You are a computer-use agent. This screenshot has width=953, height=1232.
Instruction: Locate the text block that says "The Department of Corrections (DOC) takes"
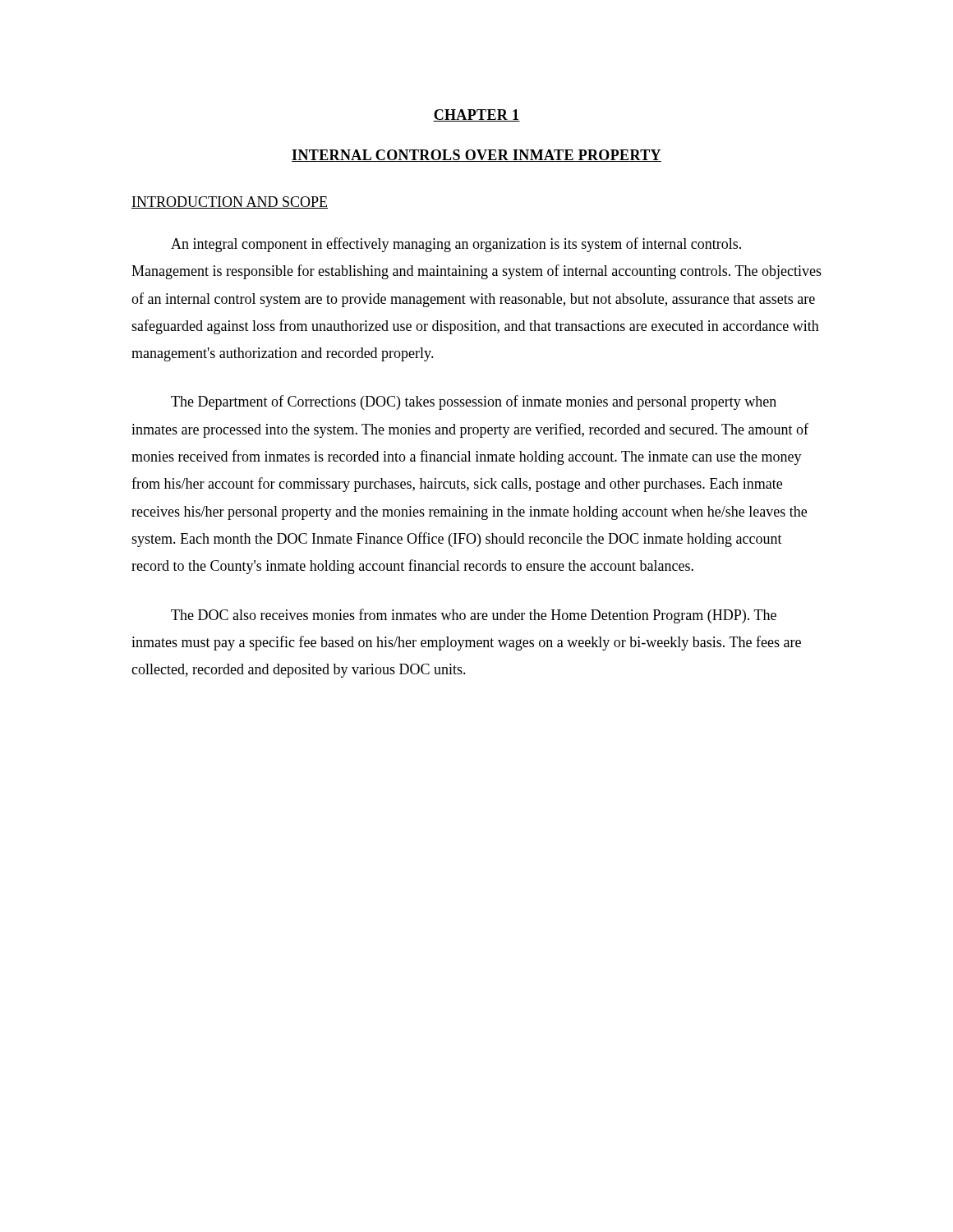coord(476,485)
